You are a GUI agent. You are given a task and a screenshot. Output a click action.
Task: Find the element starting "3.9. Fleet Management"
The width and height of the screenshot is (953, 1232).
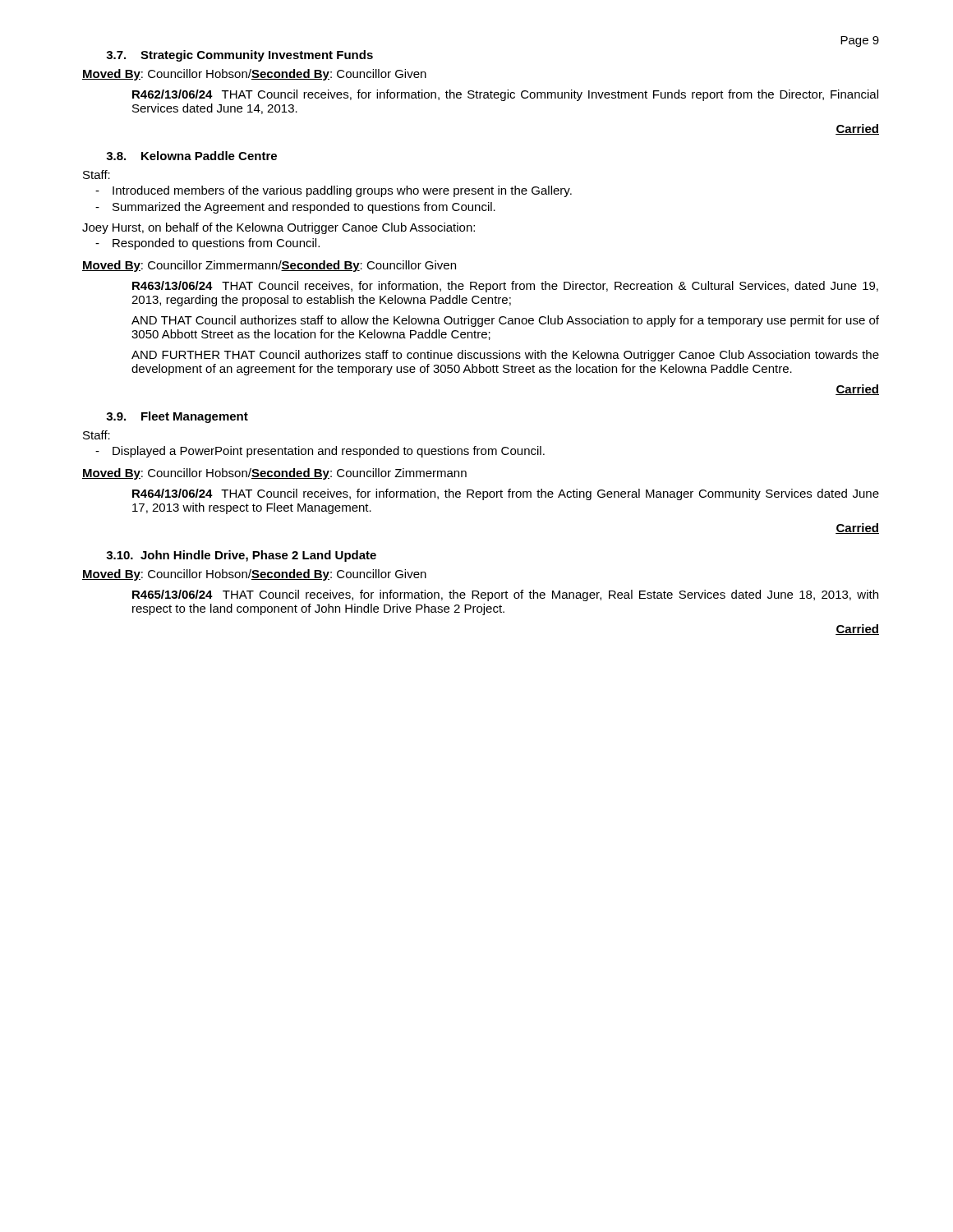[x=165, y=416]
